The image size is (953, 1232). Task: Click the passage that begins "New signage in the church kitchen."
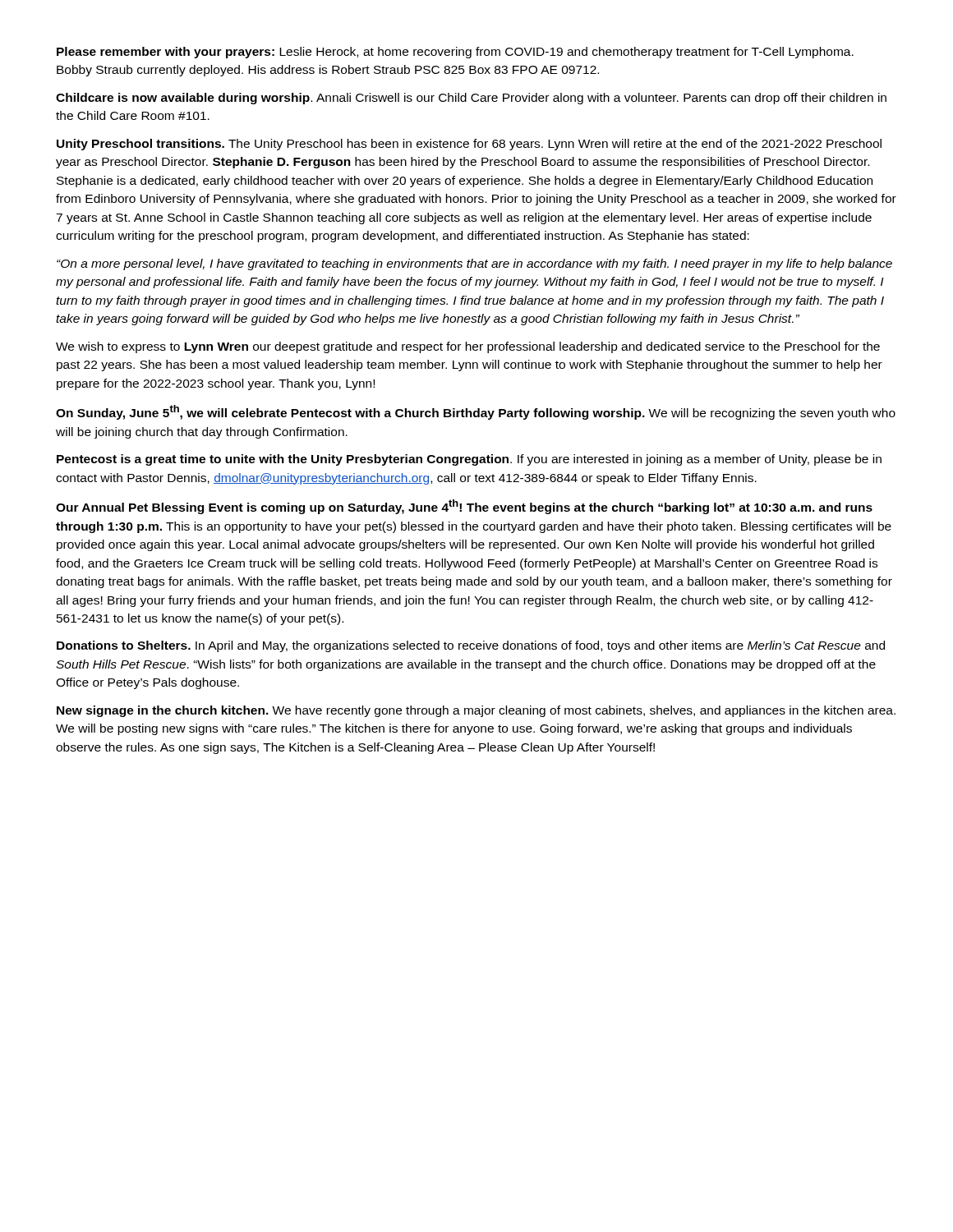476,728
